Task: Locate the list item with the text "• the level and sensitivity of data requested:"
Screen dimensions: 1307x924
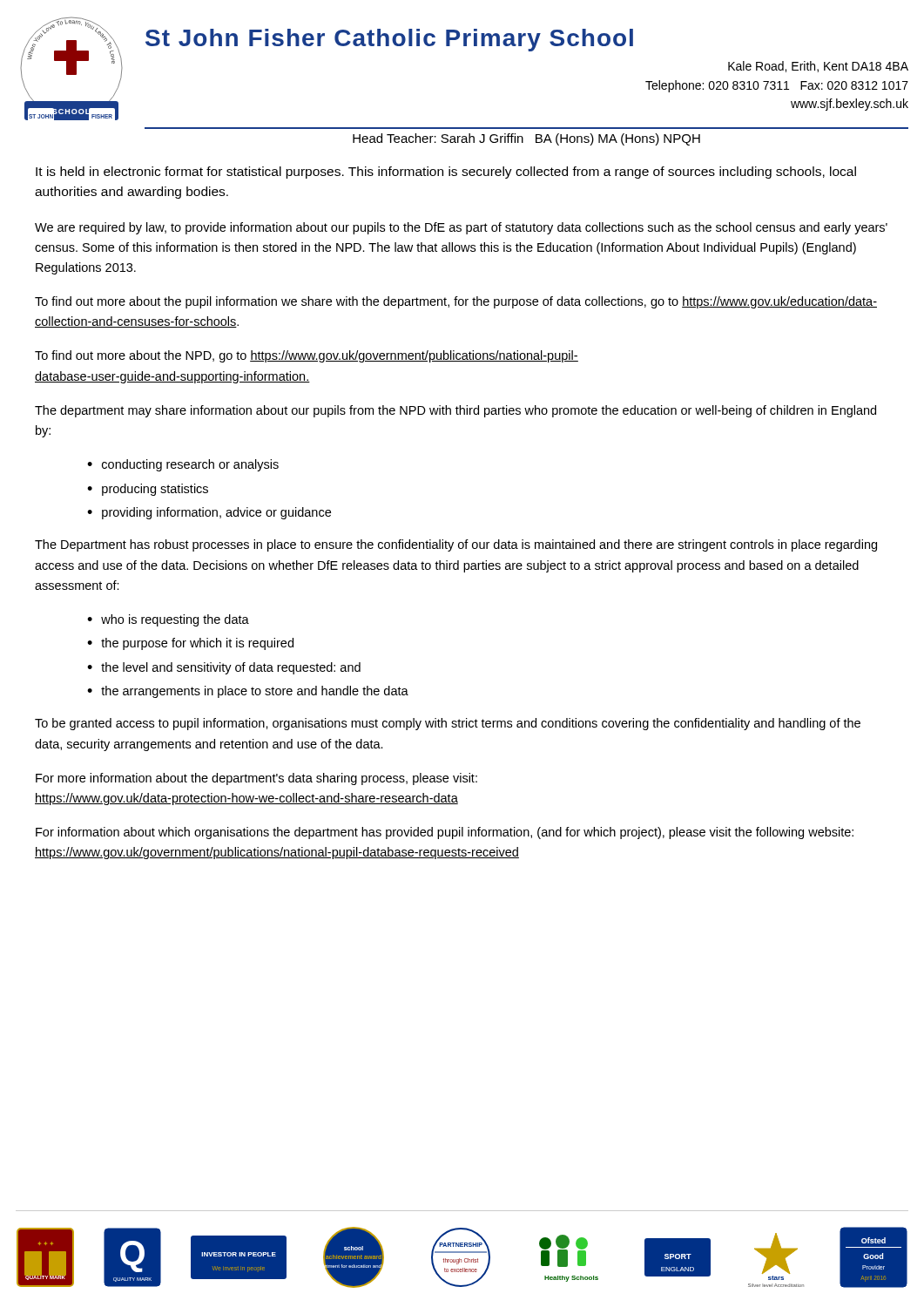Action: pyautogui.click(x=224, y=668)
